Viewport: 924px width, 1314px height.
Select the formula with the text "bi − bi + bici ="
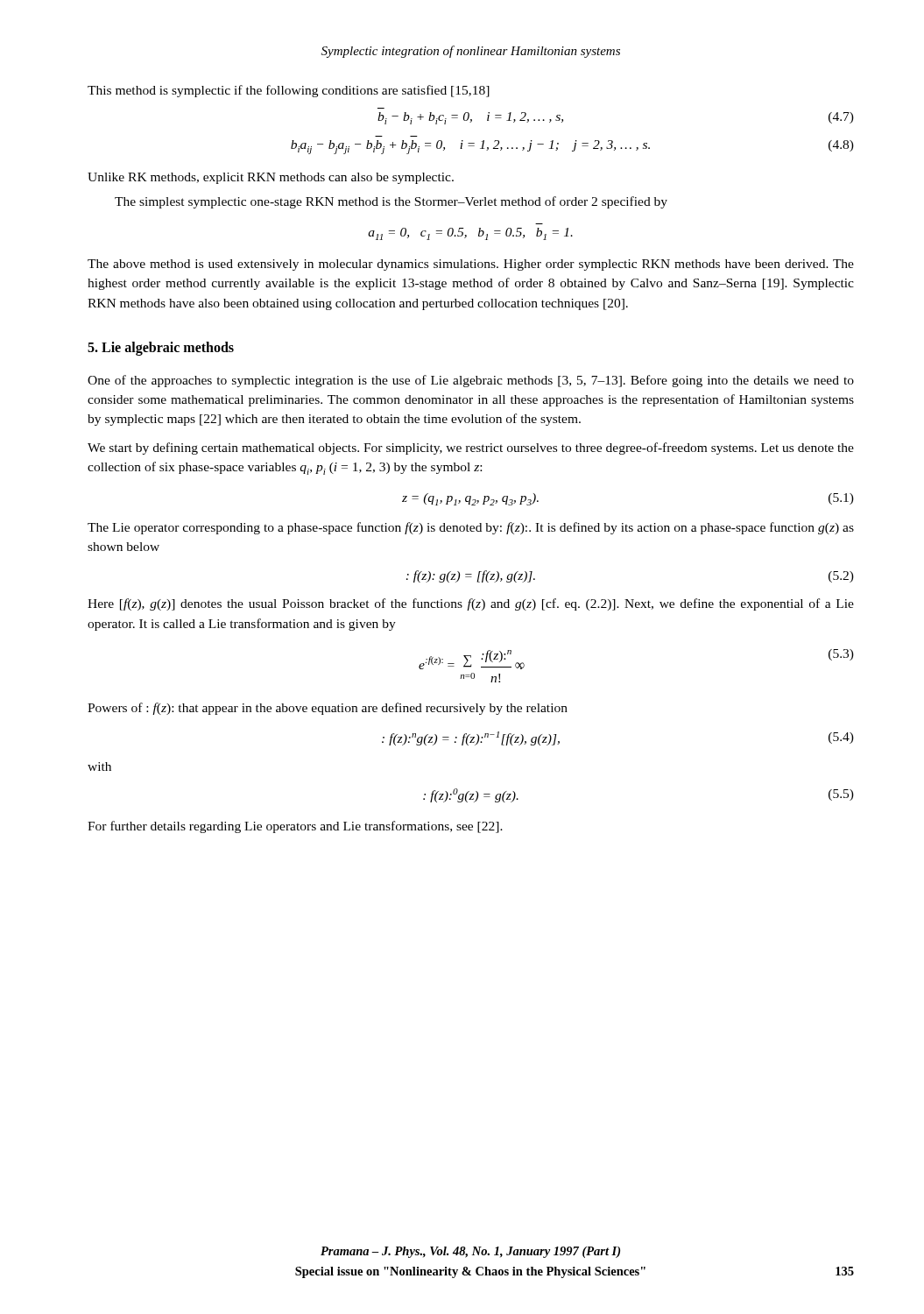click(471, 118)
